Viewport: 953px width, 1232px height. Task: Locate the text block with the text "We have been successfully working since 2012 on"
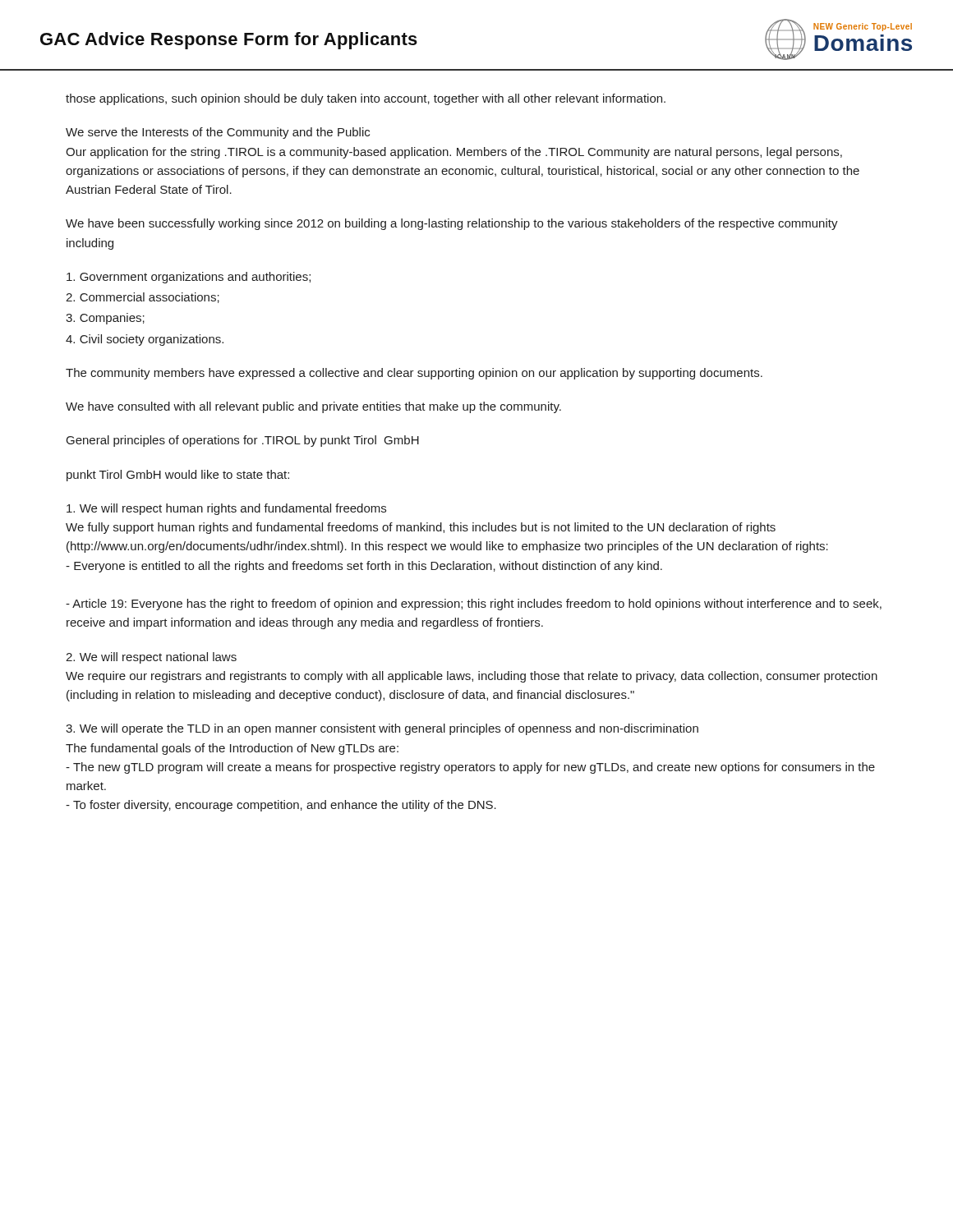coord(452,233)
